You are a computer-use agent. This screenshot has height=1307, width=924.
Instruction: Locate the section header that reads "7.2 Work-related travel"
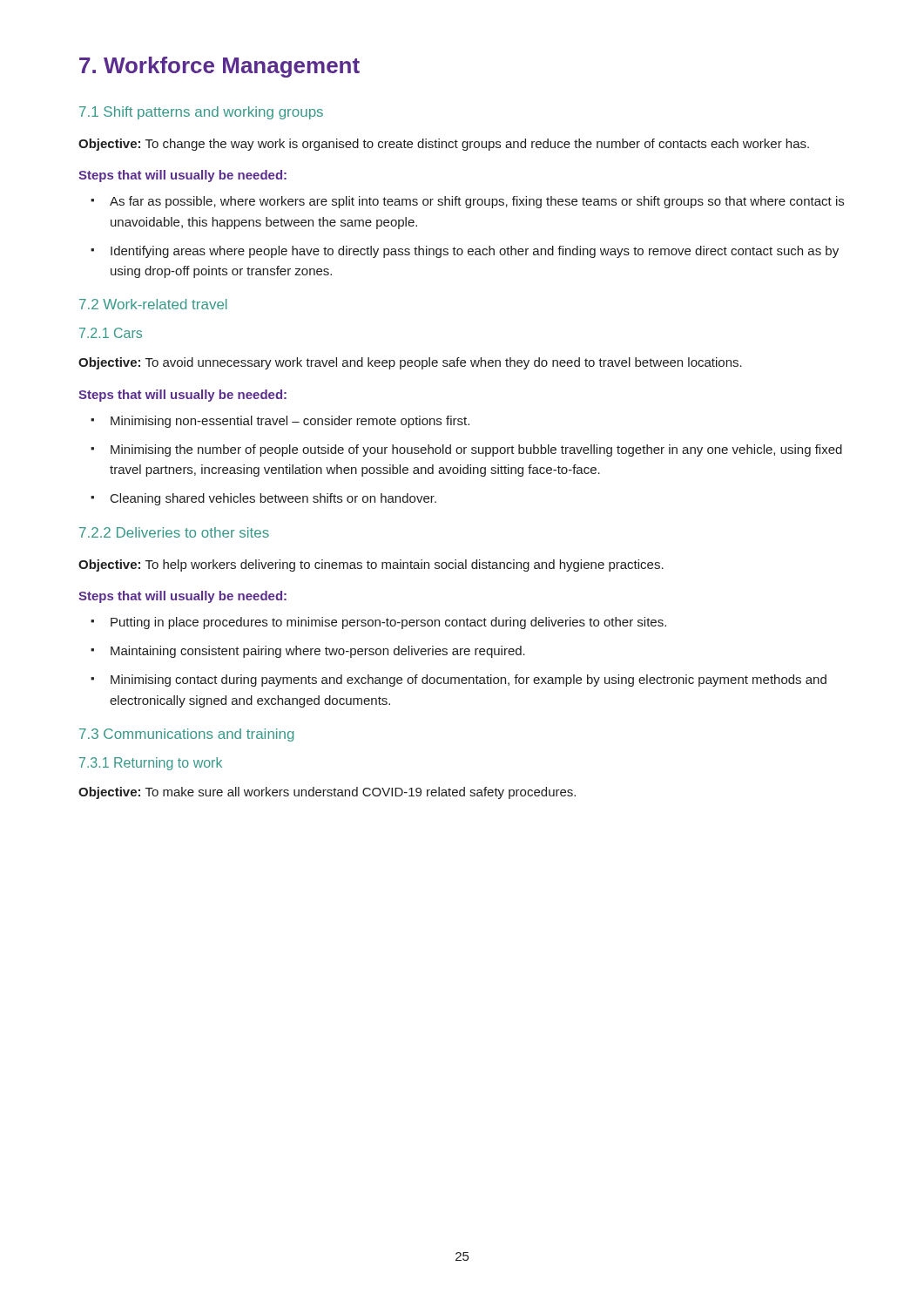[x=153, y=304]
